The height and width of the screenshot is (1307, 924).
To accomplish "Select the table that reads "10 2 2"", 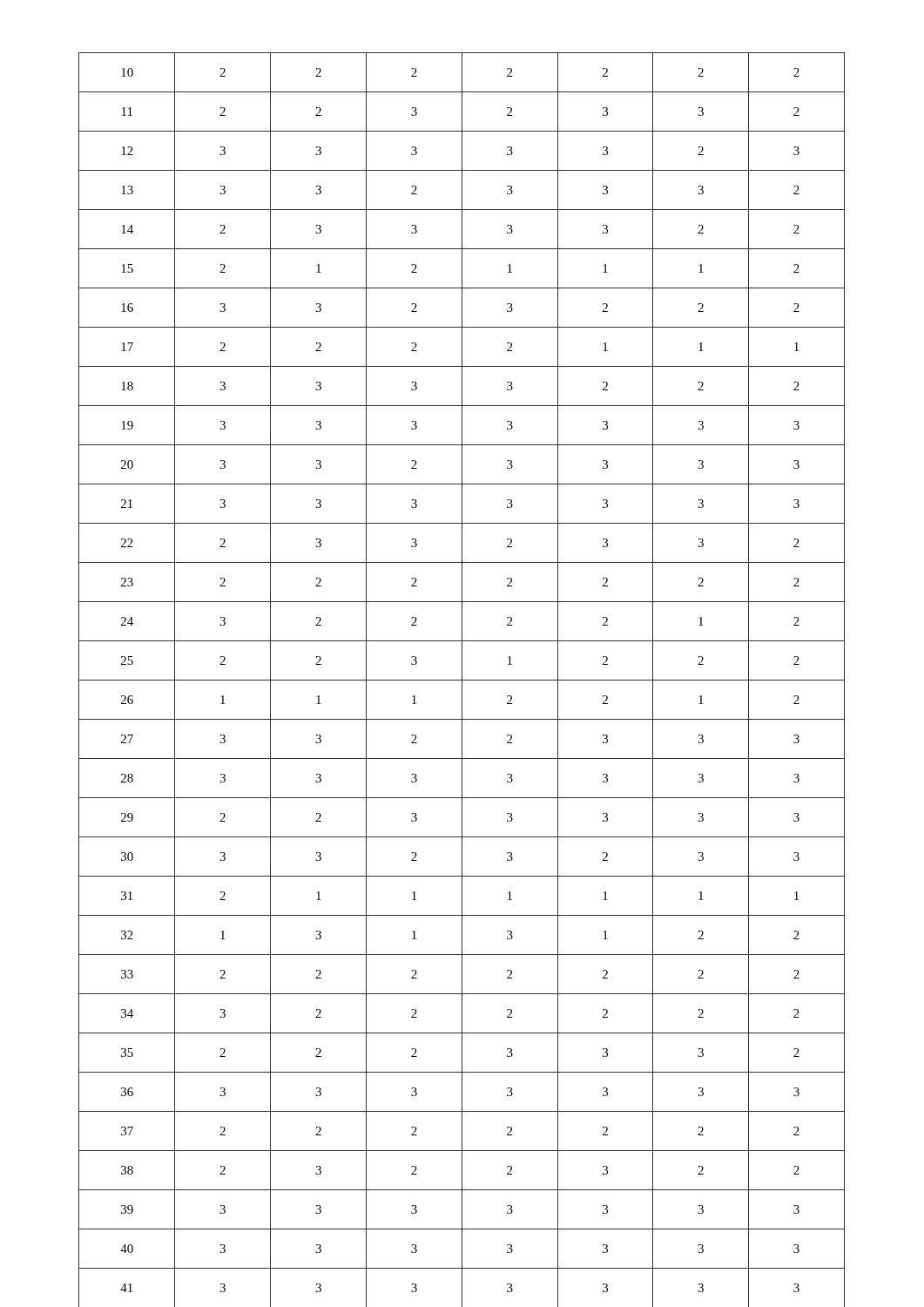I will tap(462, 680).
